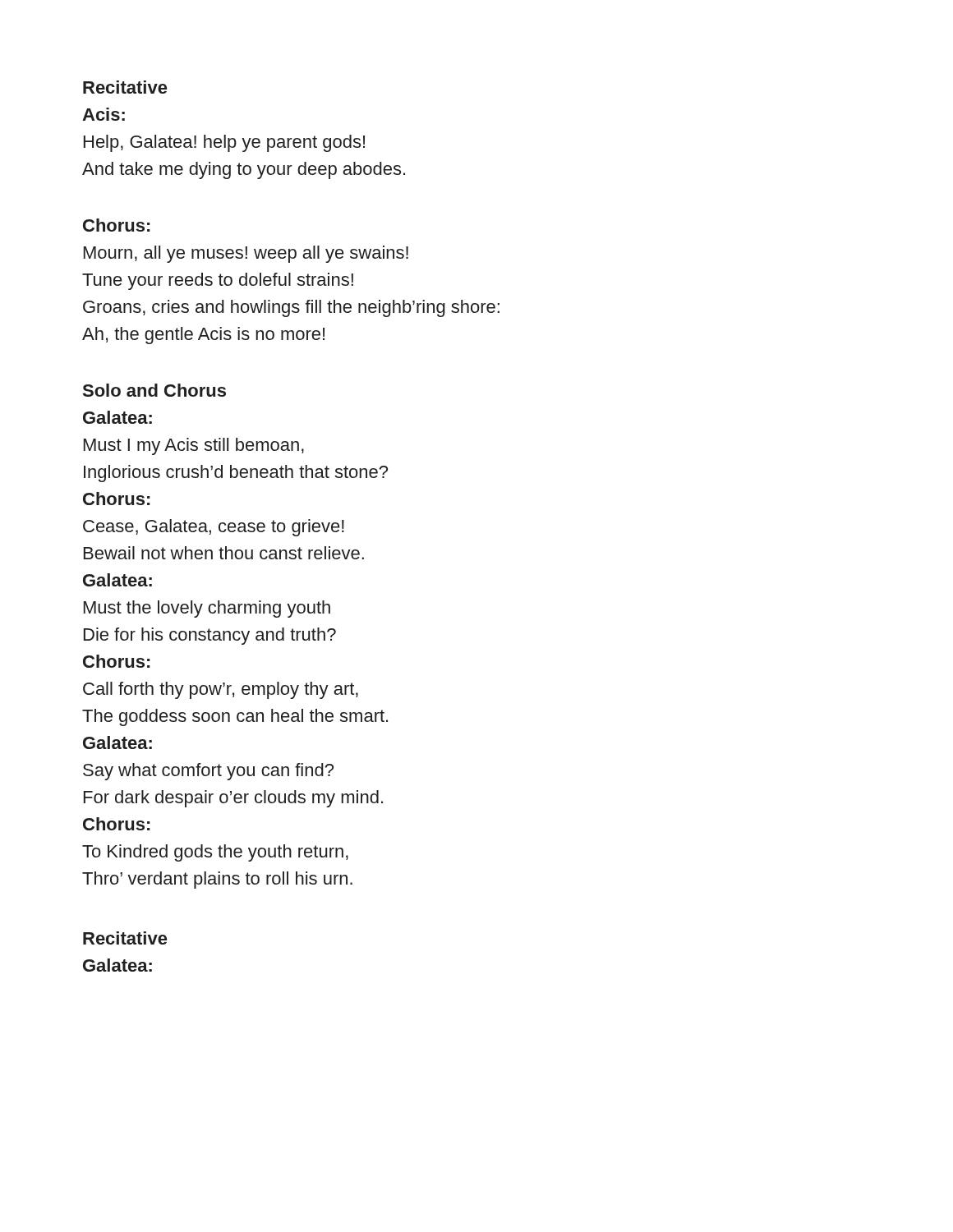Locate the text starting "Mourn, all ye muses! weep"

pyautogui.click(x=370, y=293)
